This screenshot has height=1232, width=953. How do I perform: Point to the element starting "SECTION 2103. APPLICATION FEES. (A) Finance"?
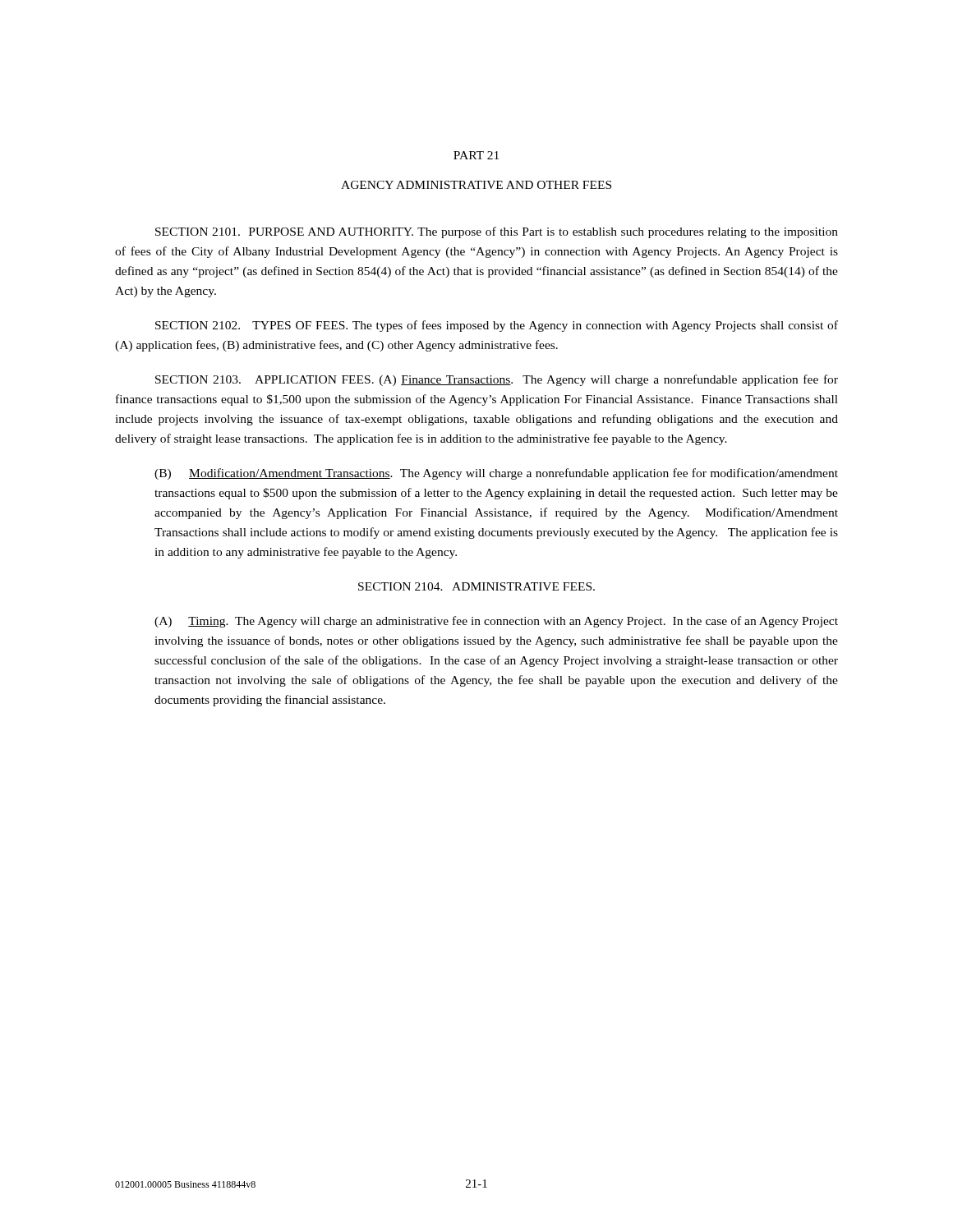(x=476, y=409)
